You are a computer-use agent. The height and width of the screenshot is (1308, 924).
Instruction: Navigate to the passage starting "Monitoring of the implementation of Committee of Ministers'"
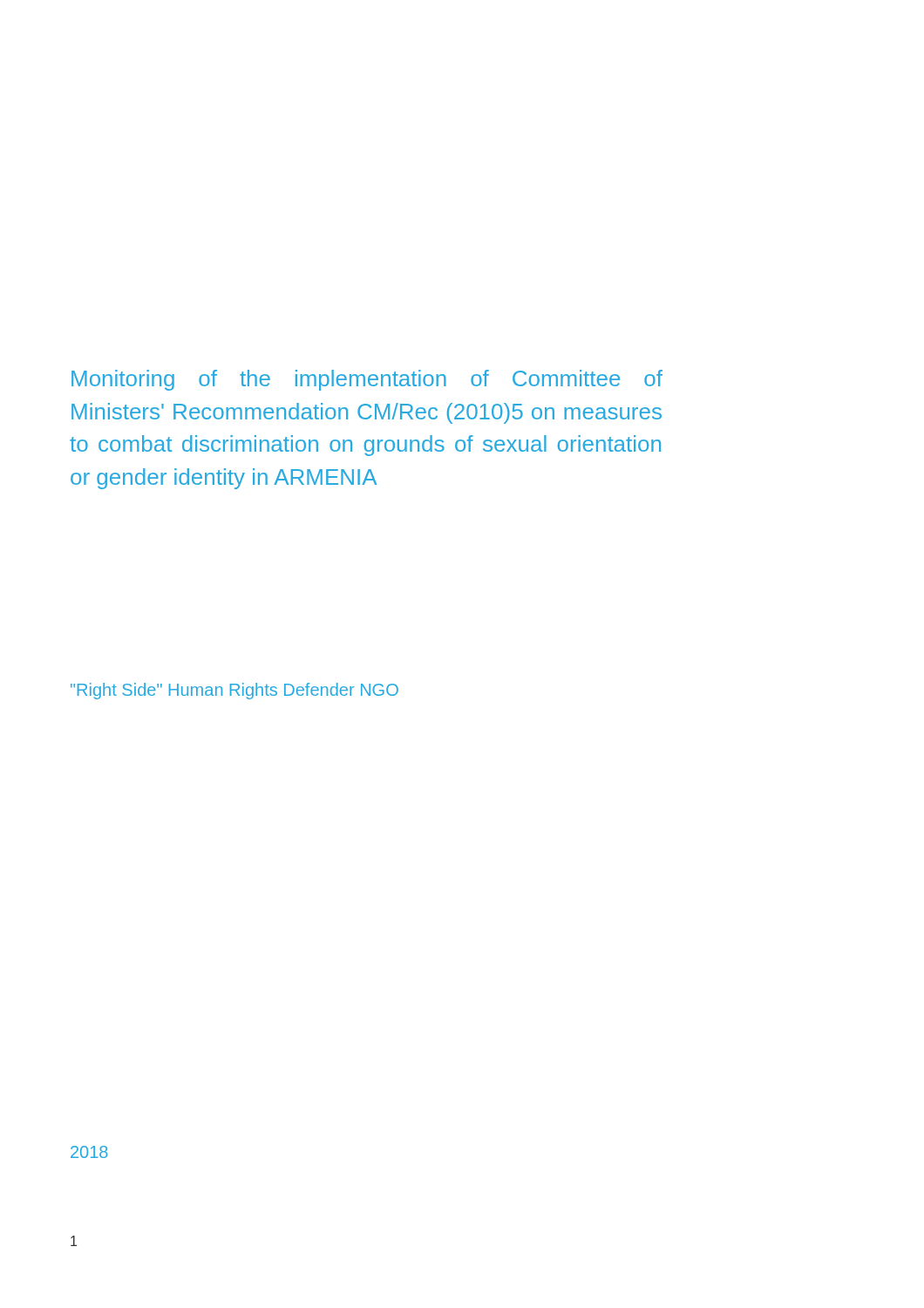click(x=366, y=428)
